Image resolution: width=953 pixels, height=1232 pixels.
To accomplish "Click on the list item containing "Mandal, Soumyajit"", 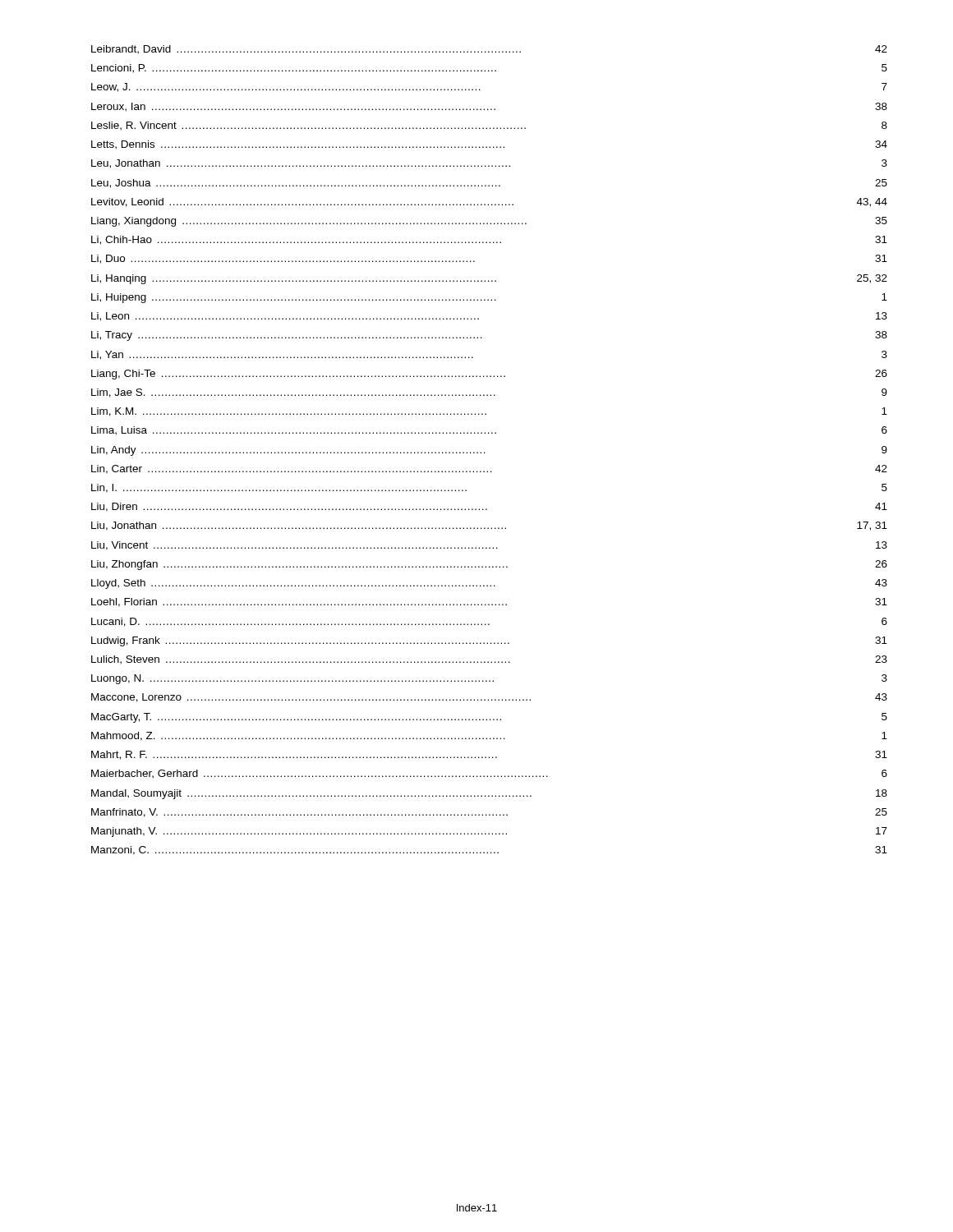I will tap(489, 793).
